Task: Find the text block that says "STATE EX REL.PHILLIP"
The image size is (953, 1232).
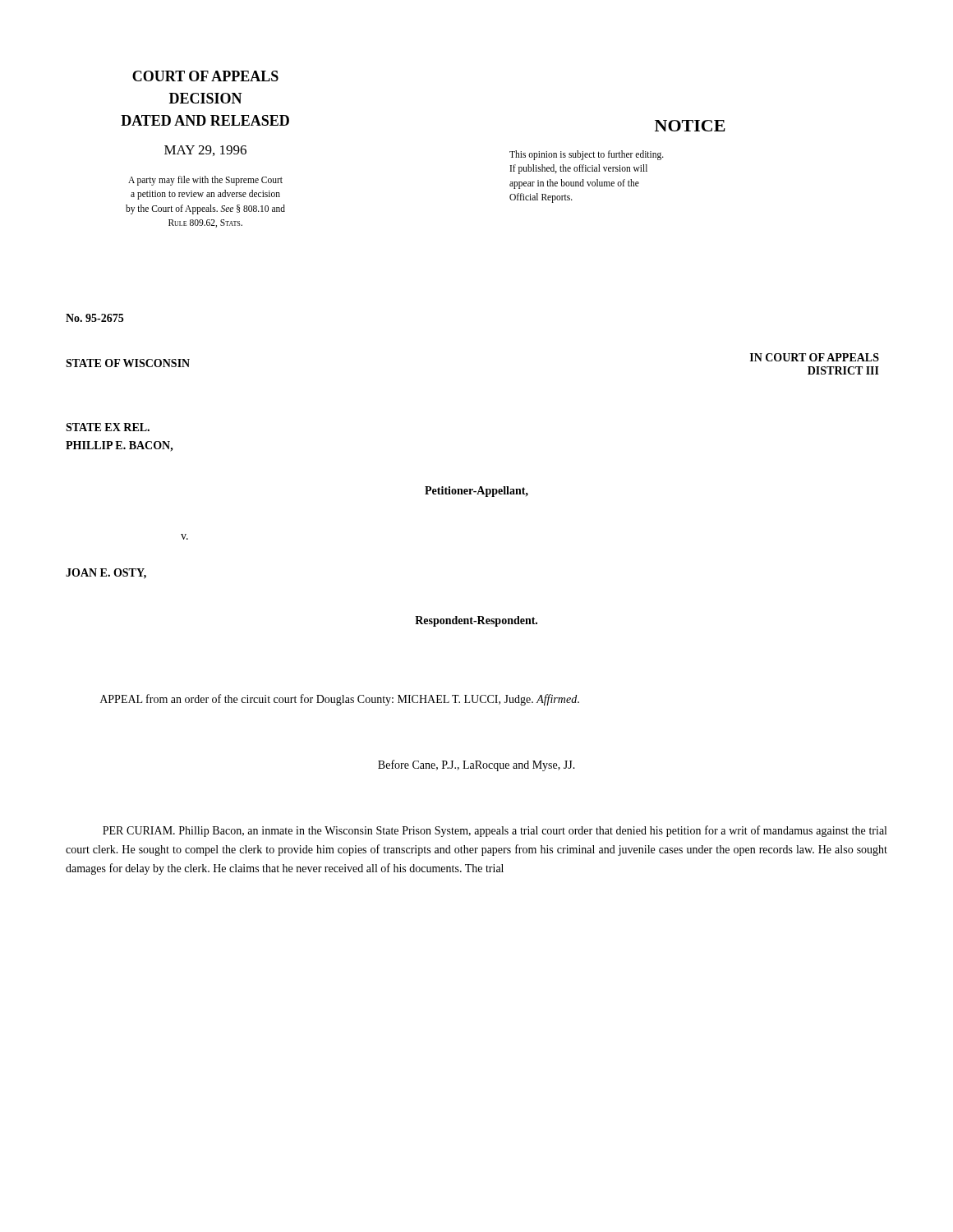Action: coord(108,427)
